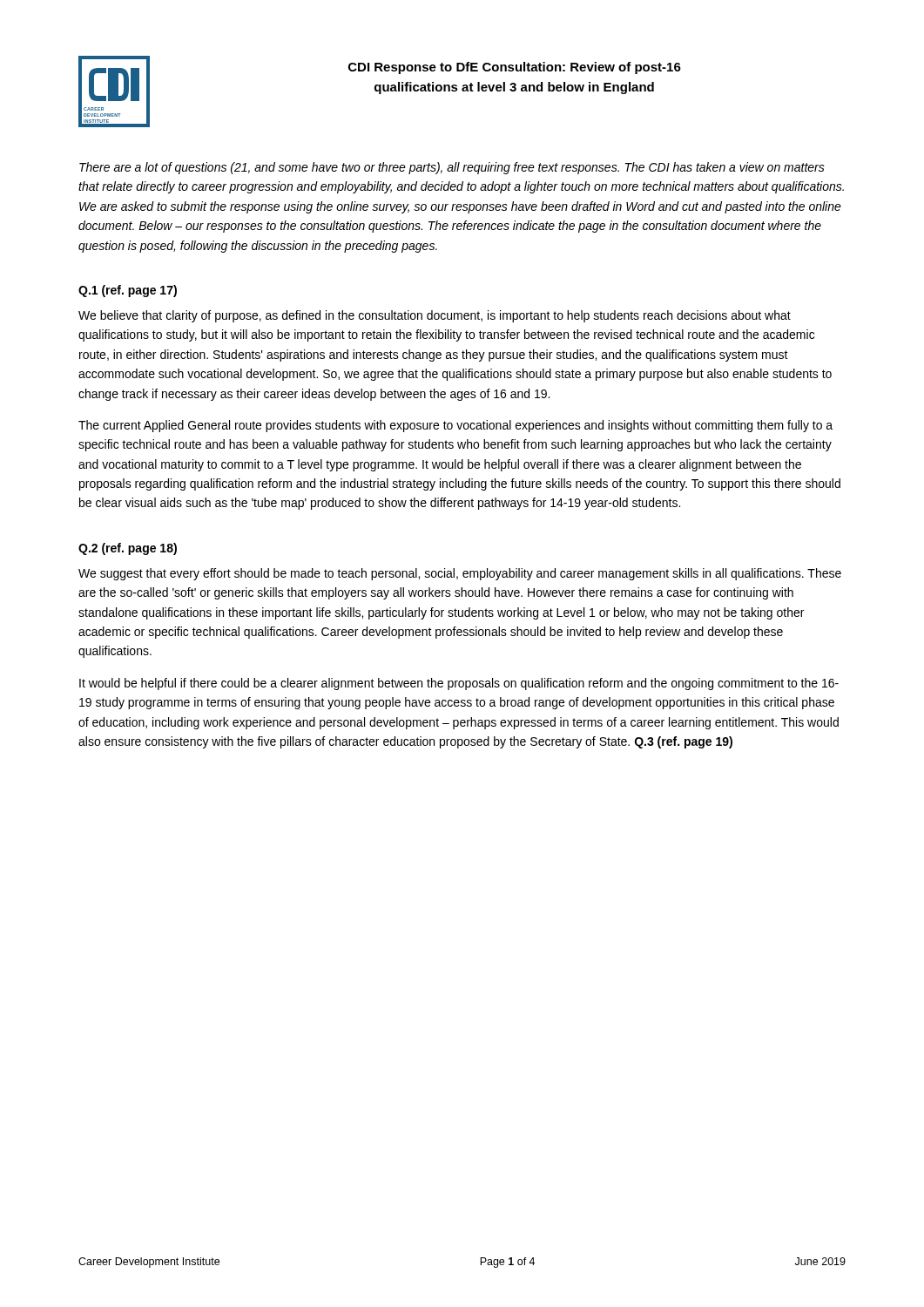
Task: Find "Q.2 (ref. page 18)" on this page
Action: tap(128, 548)
